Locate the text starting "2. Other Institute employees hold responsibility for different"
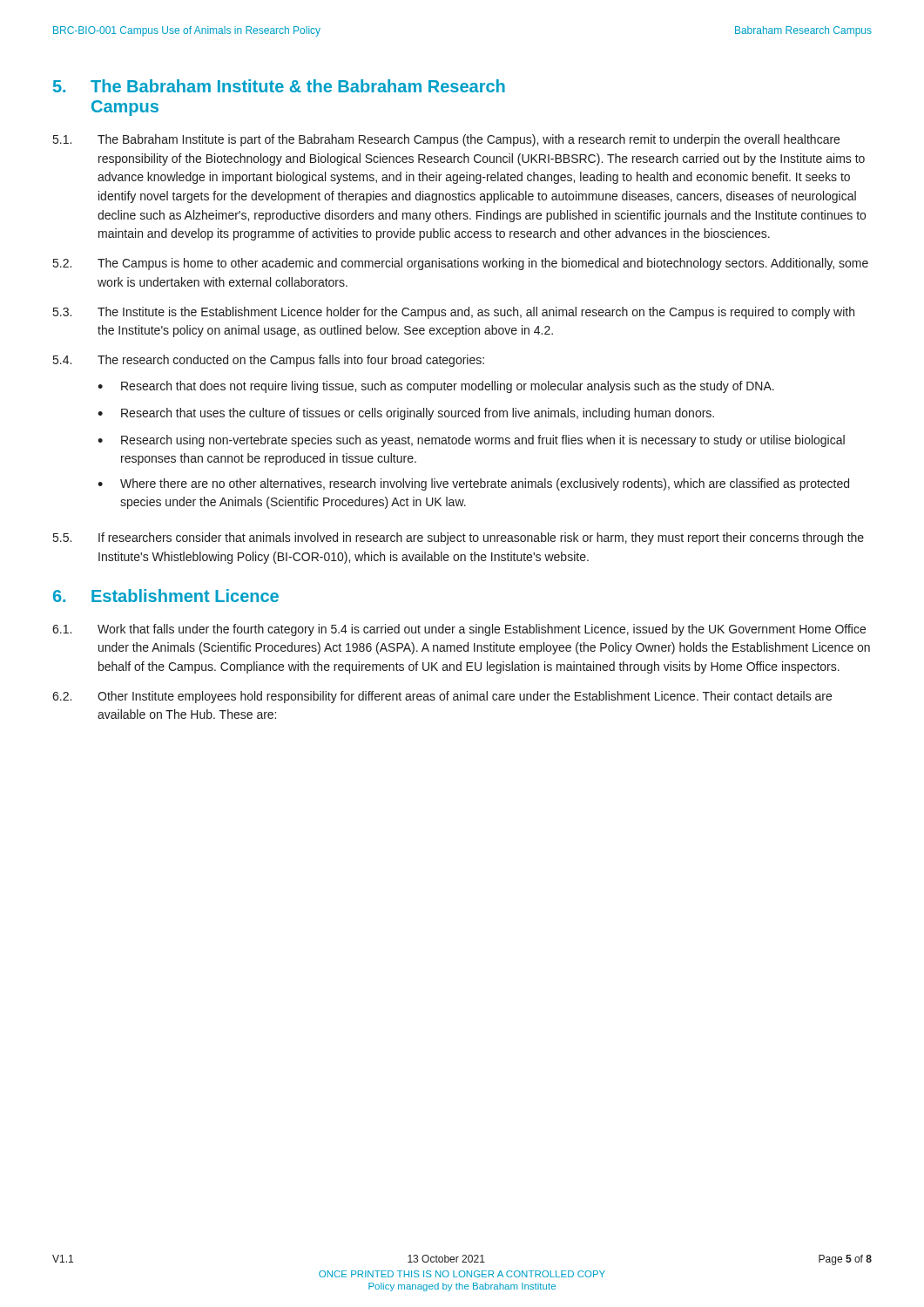Viewport: 924px width, 1307px height. (x=462, y=706)
